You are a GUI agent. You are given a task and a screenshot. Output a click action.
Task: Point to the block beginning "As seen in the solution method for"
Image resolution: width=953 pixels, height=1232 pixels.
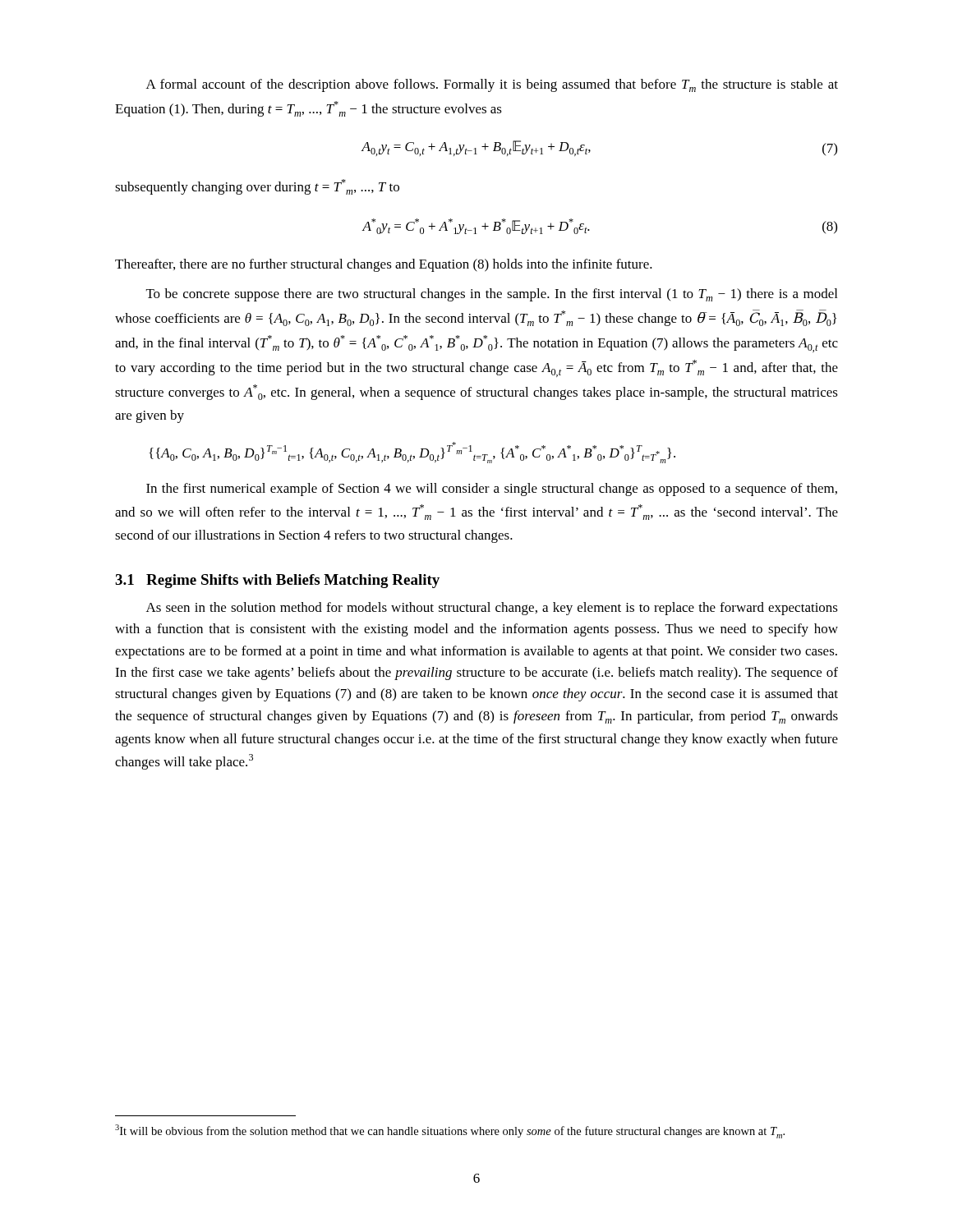[x=476, y=685]
